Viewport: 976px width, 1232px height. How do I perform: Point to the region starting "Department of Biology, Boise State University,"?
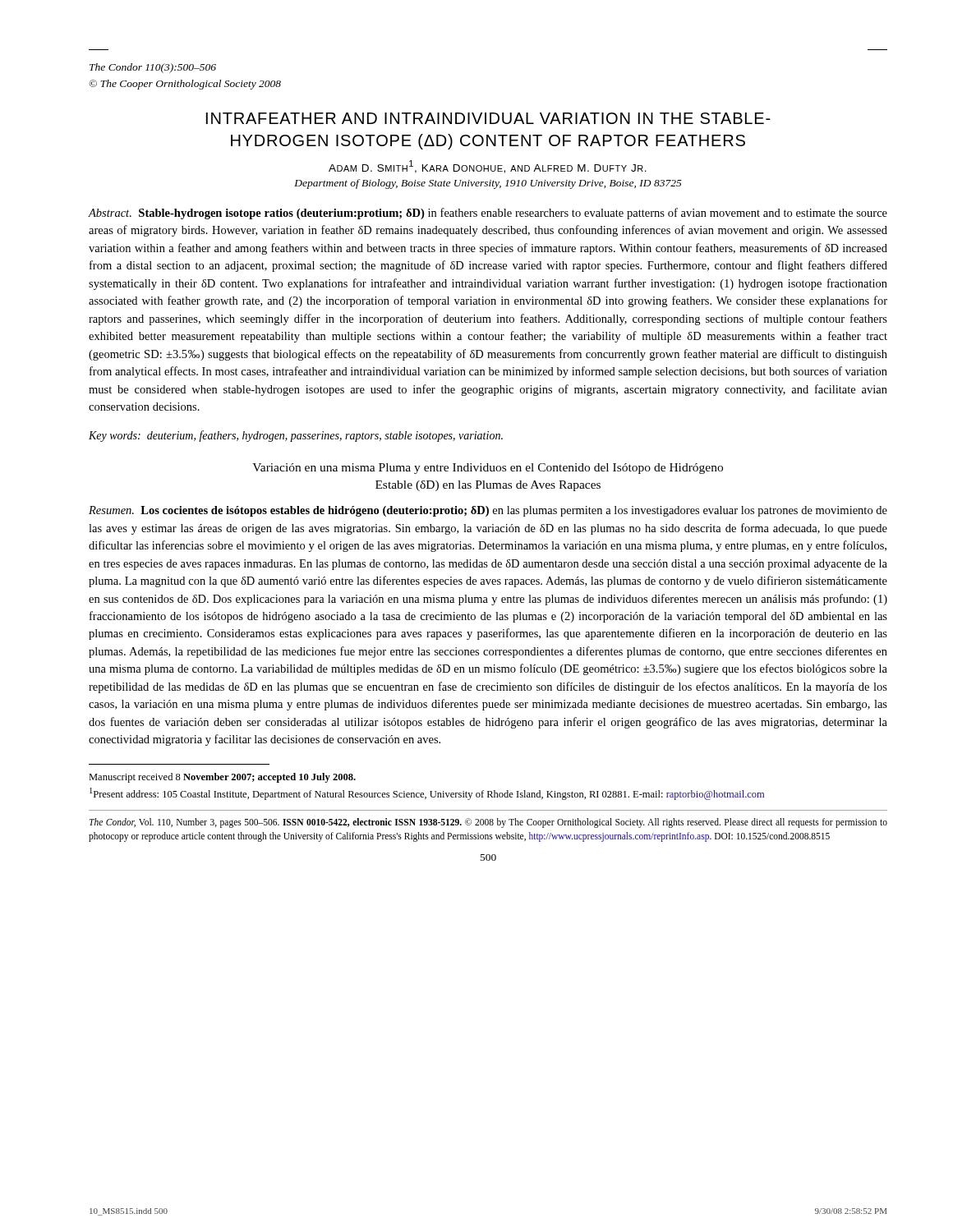pos(488,183)
